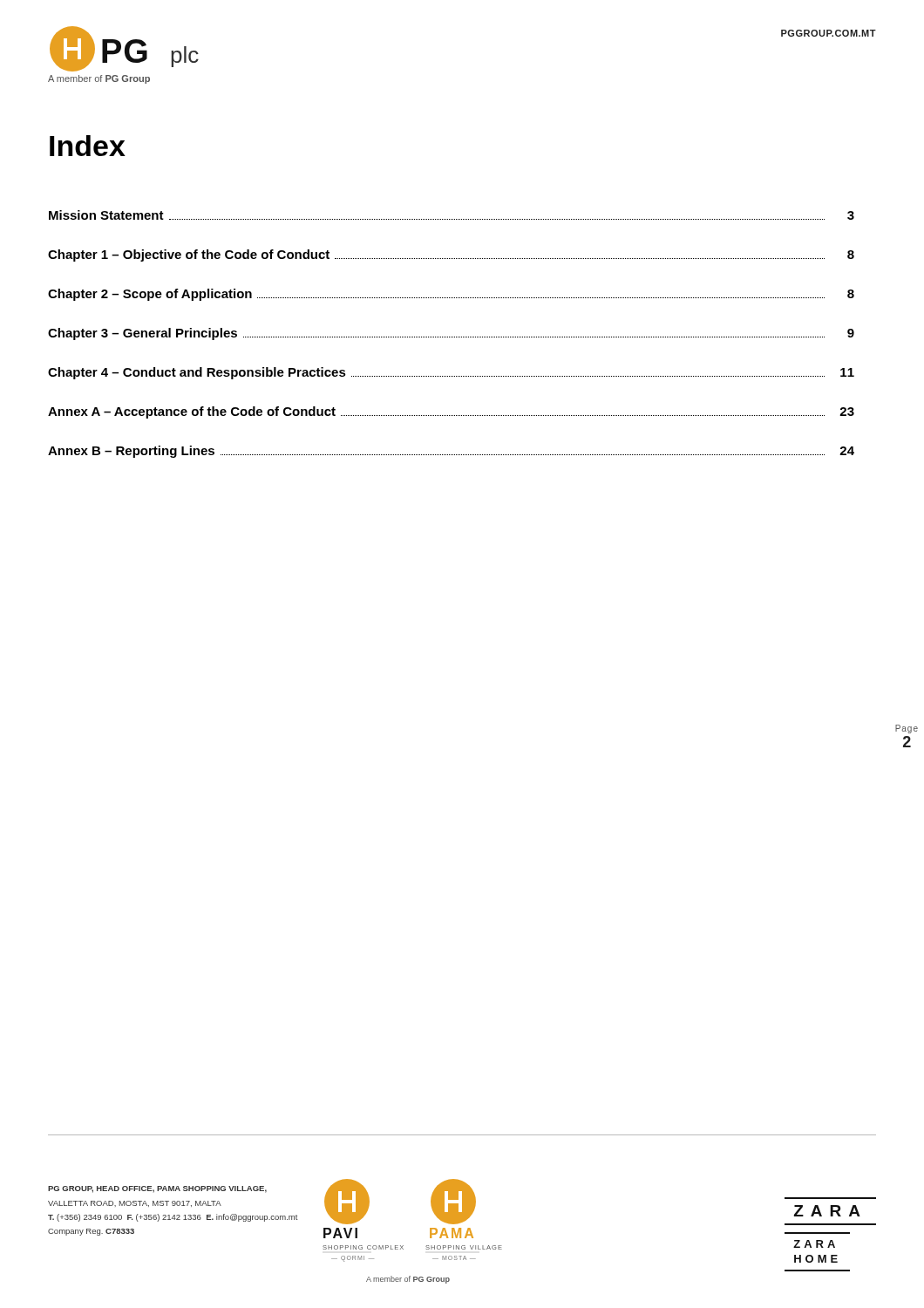Find the block on this page that starts "Chapter 3 –"
Image resolution: width=924 pixels, height=1308 pixels.
451,333
